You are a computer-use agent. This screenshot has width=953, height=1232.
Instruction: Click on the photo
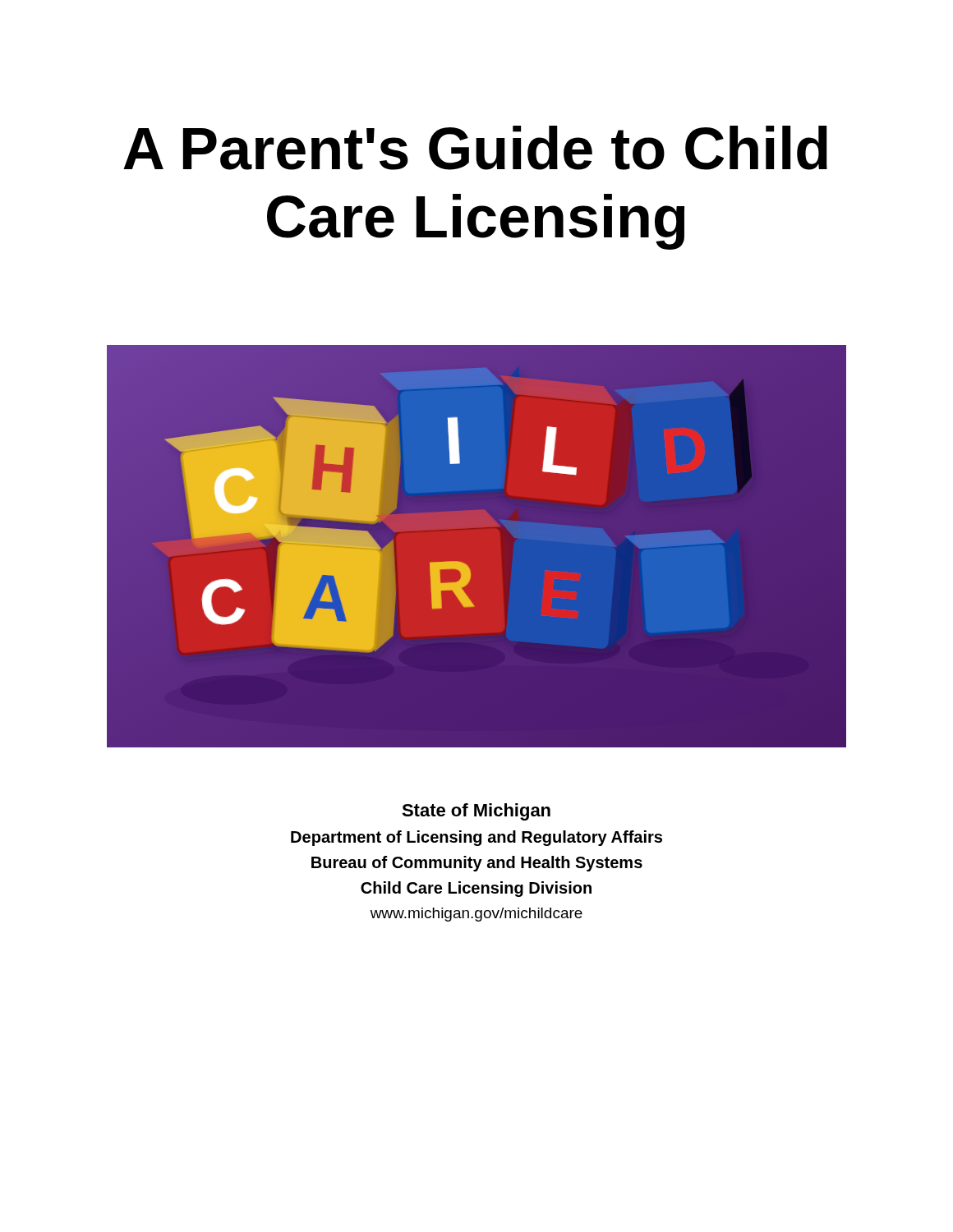pos(476,546)
